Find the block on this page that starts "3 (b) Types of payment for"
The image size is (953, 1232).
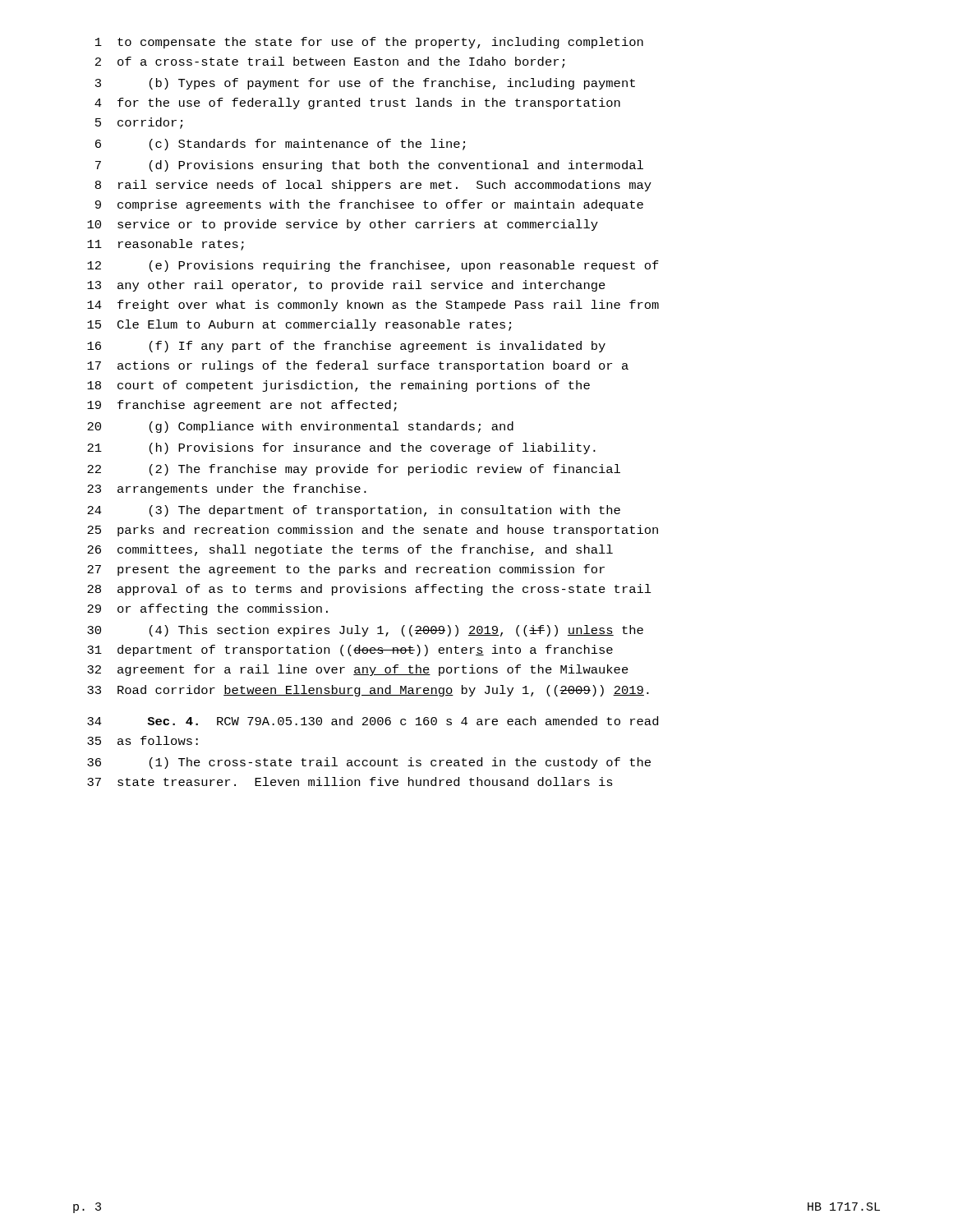tap(476, 104)
